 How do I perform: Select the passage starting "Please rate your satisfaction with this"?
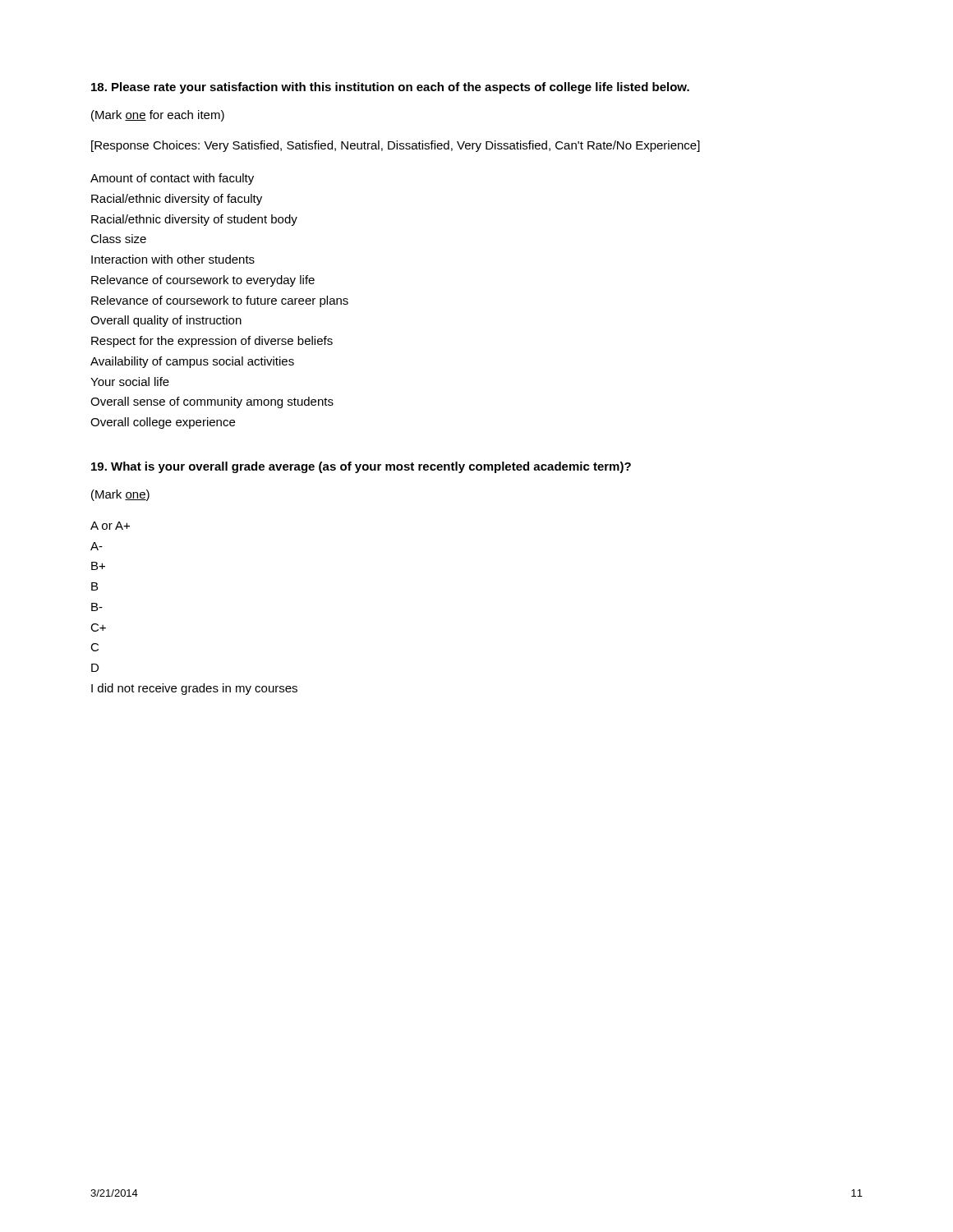[476, 100]
